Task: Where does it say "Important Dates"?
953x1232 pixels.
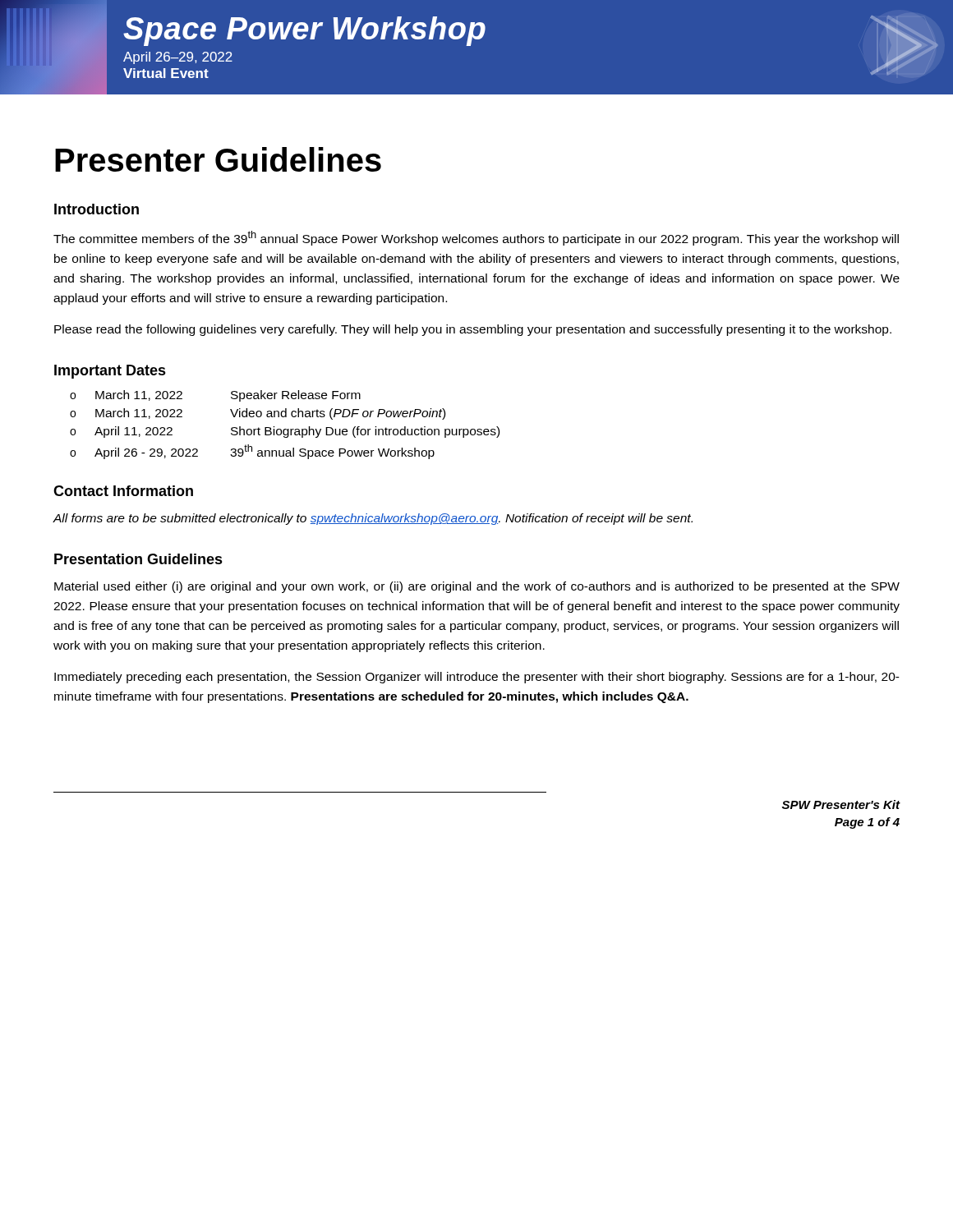Action: (x=110, y=372)
